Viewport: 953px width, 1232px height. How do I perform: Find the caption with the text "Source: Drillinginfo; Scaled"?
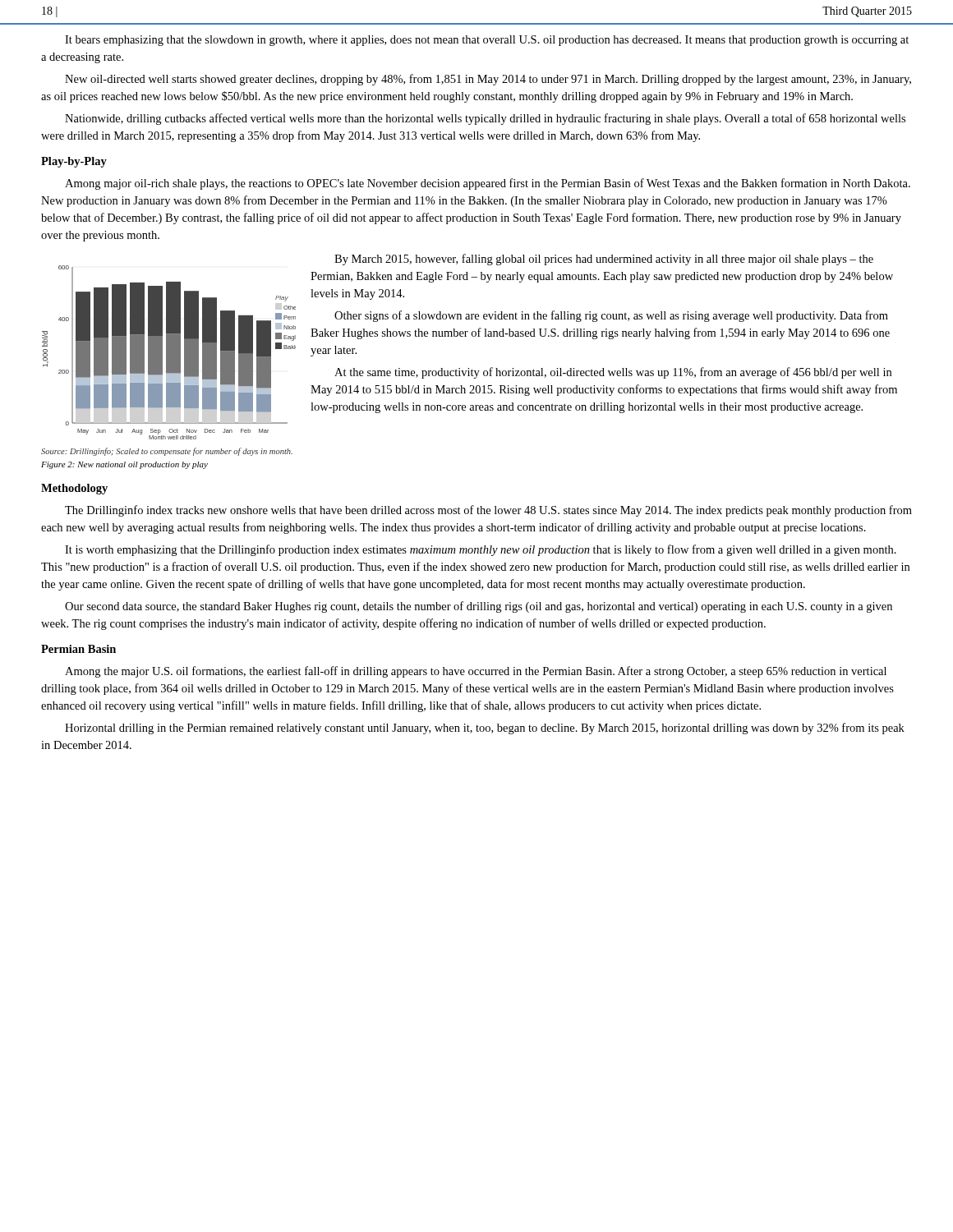point(167,458)
